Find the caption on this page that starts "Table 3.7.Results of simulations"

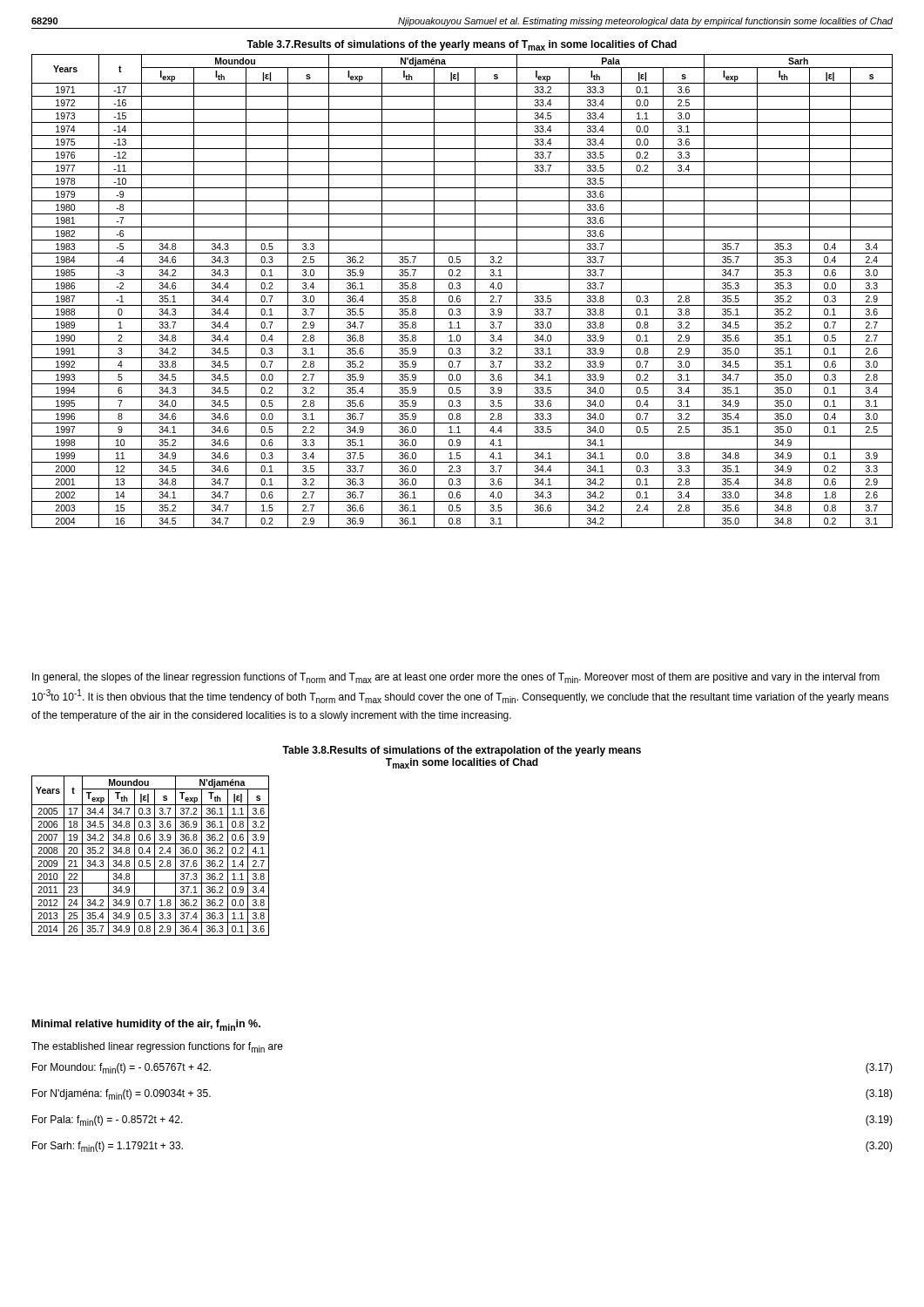(x=462, y=45)
